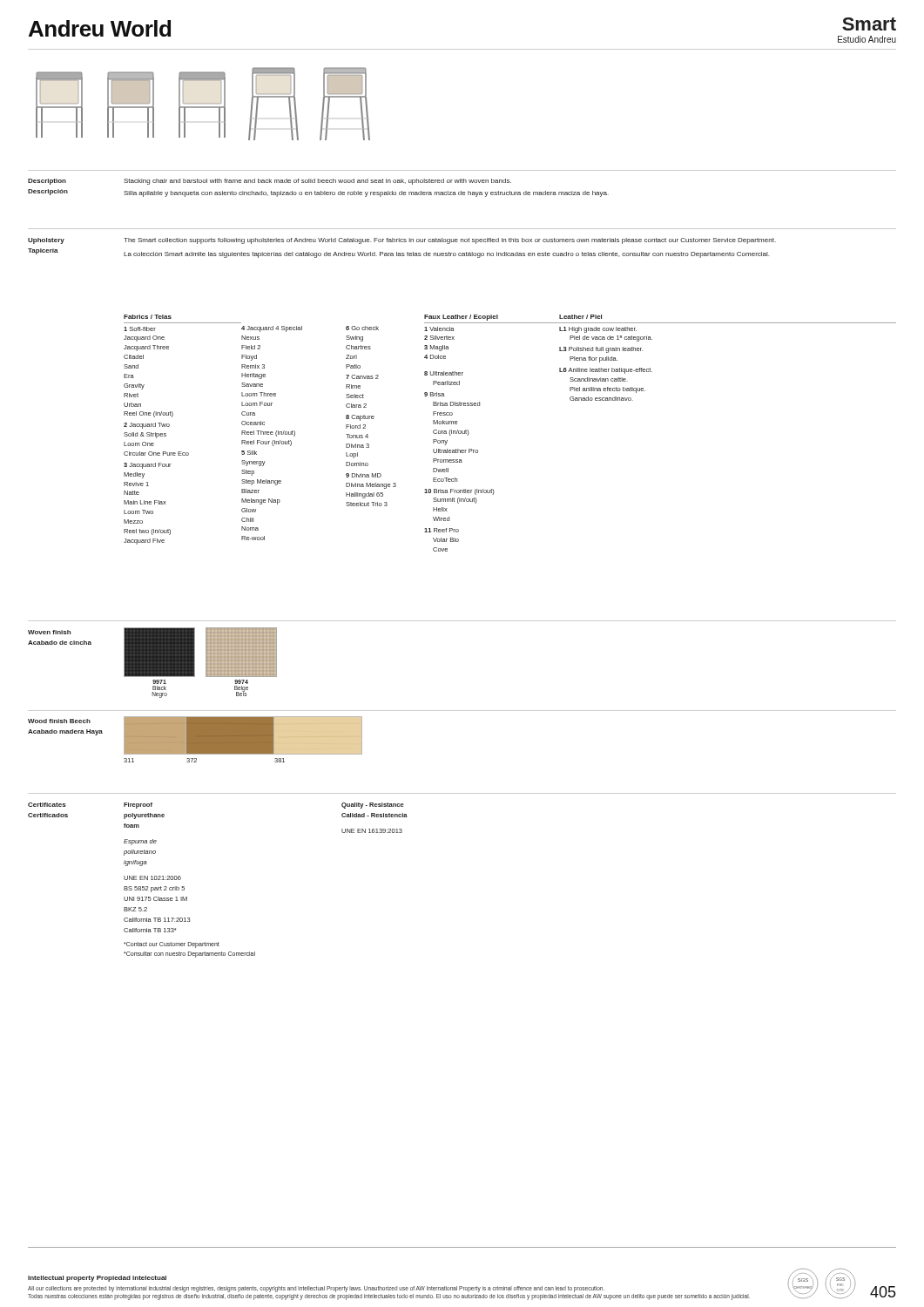Select the block starting "Intellectual property Propiedad intelectual"
This screenshot has height=1307, width=924.
(97, 1278)
